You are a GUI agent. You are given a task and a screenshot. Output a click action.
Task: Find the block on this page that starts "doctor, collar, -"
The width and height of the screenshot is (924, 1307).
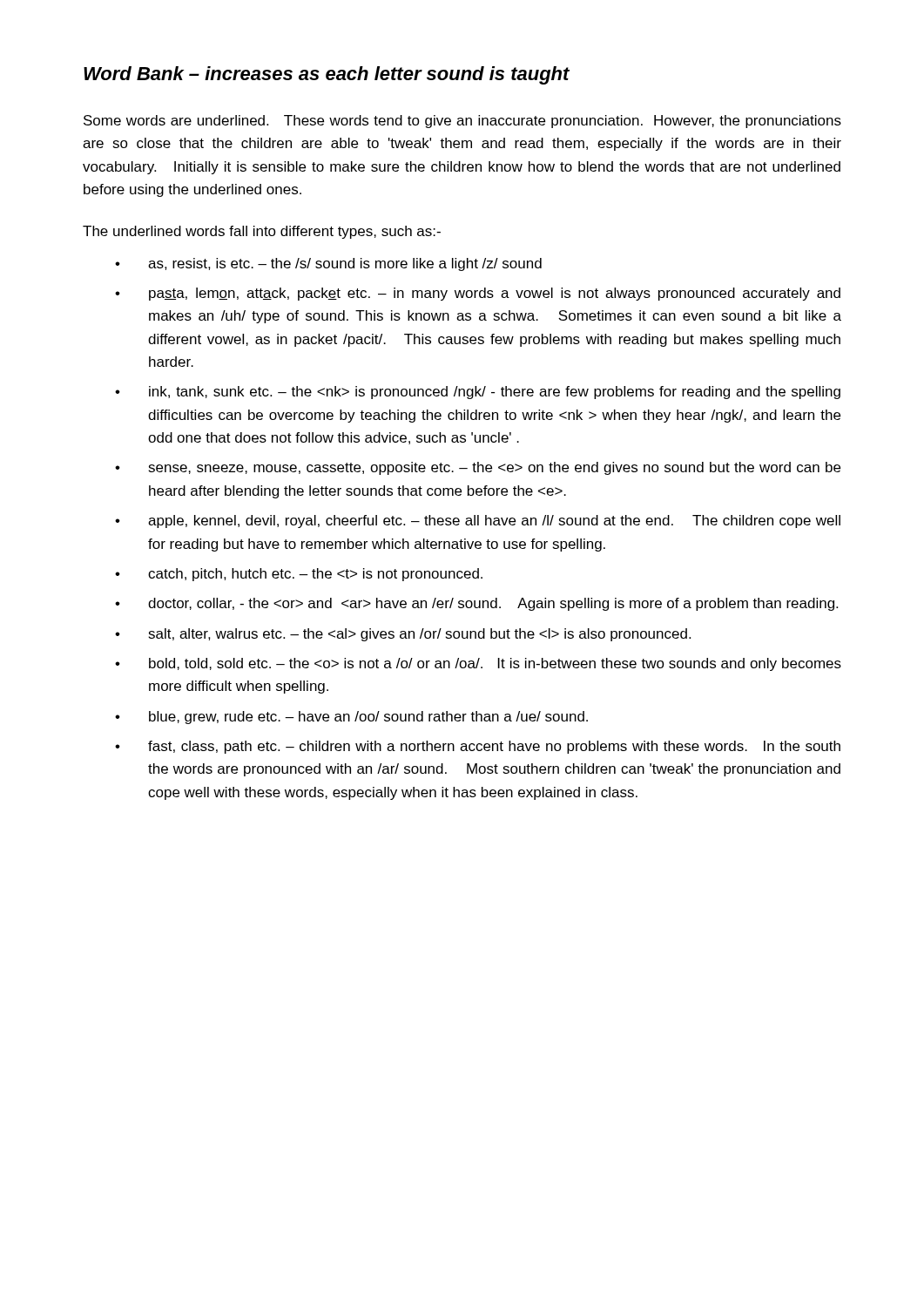(x=494, y=604)
